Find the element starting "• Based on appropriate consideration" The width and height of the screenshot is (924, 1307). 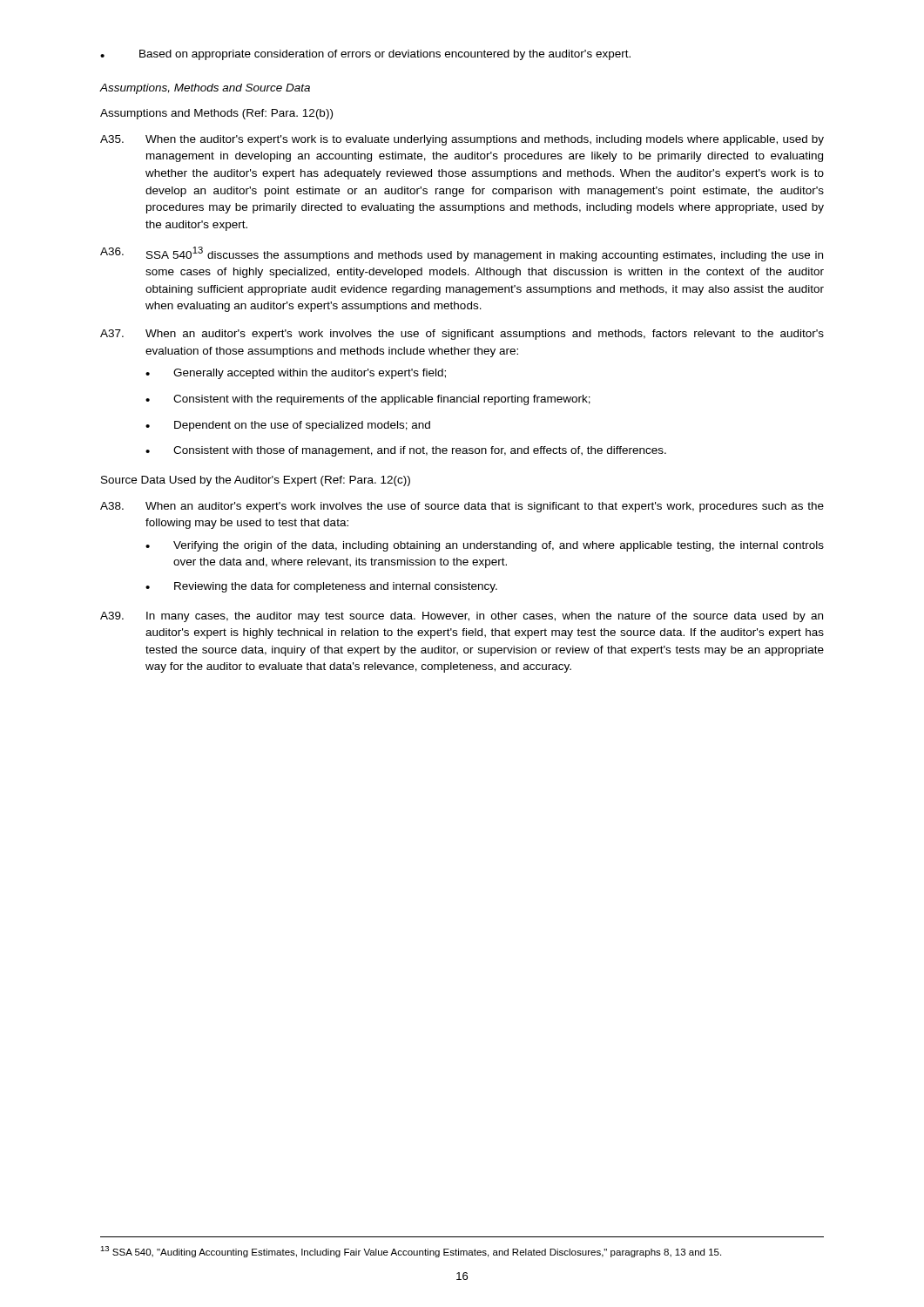(x=462, y=55)
